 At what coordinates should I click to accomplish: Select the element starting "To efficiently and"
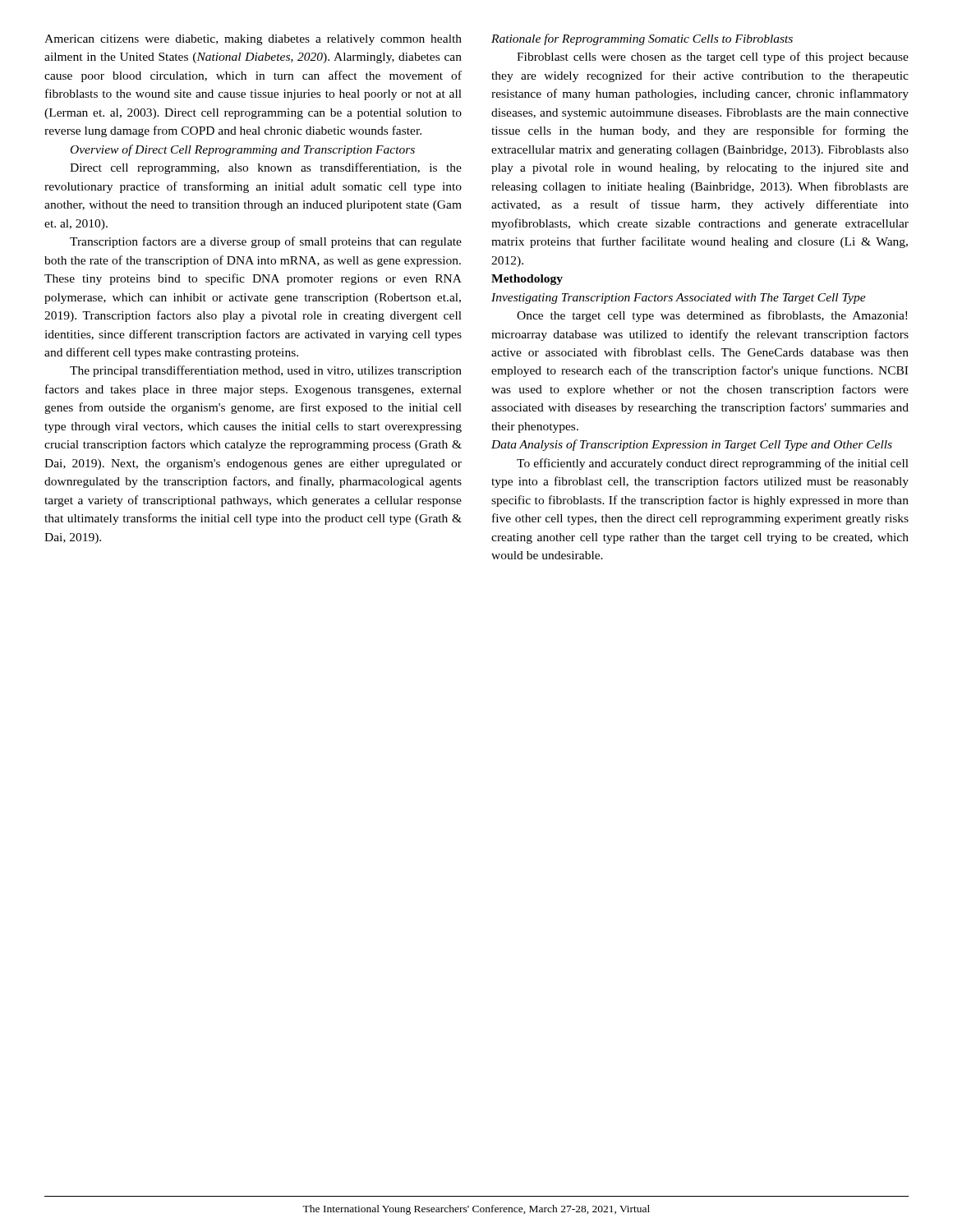point(700,509)
